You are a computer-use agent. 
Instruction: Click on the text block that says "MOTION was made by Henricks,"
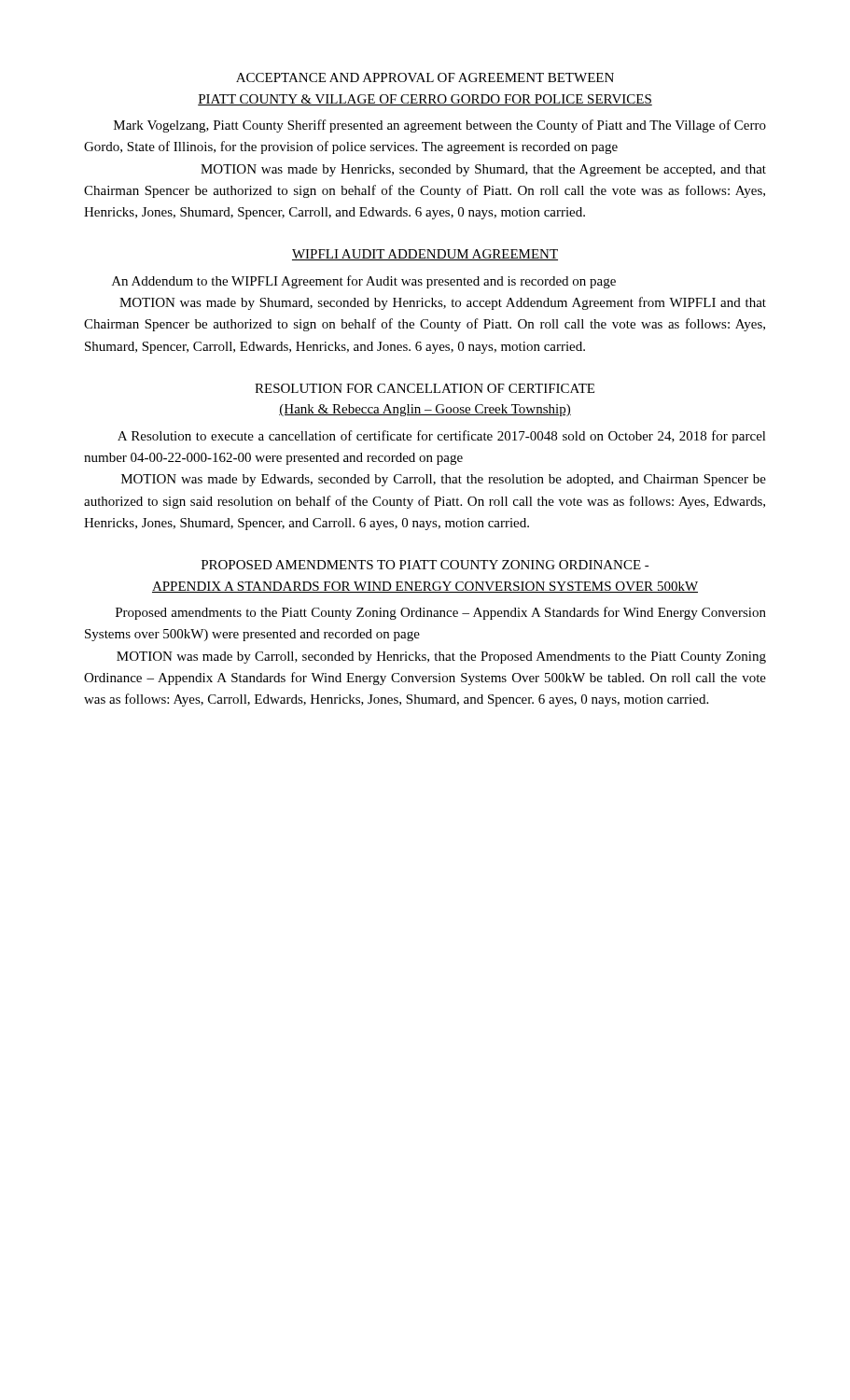coord(425,190)
